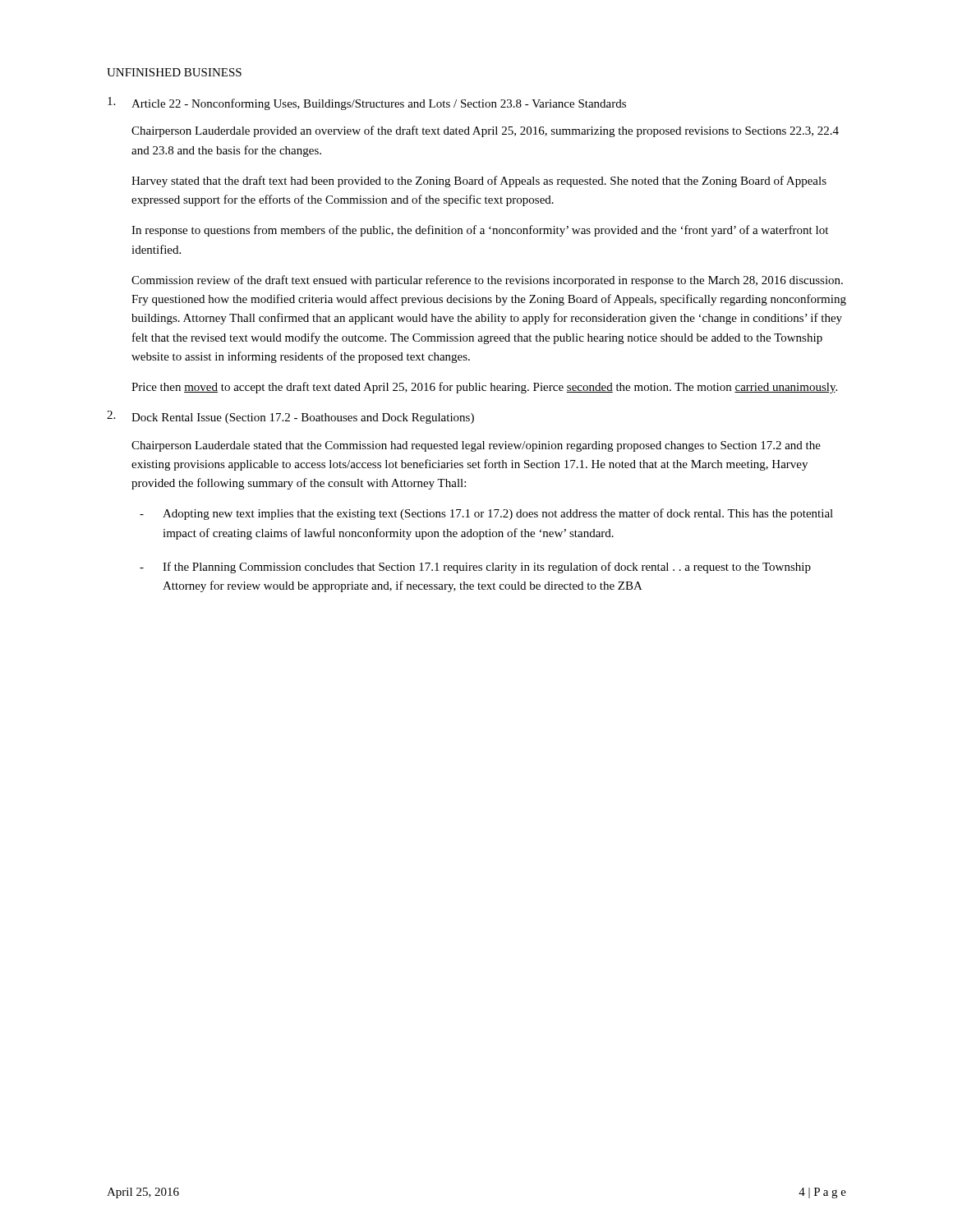
Task: Point to the block beginning "Chairperson Lauderdale provided"
Action: [x=485, y=140]
